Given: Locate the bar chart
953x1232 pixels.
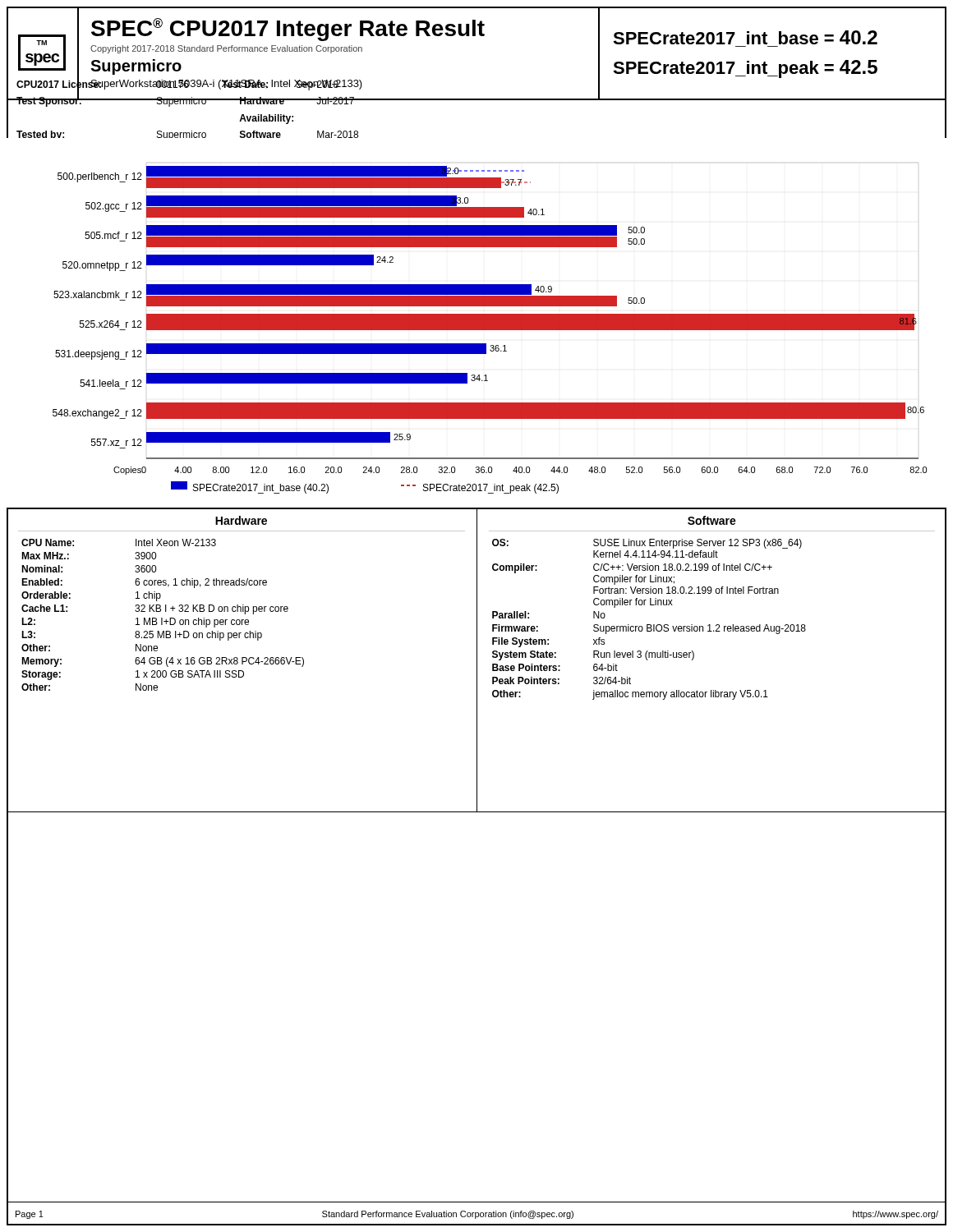Looking at the screenshot, I should (x=476, y=324).
